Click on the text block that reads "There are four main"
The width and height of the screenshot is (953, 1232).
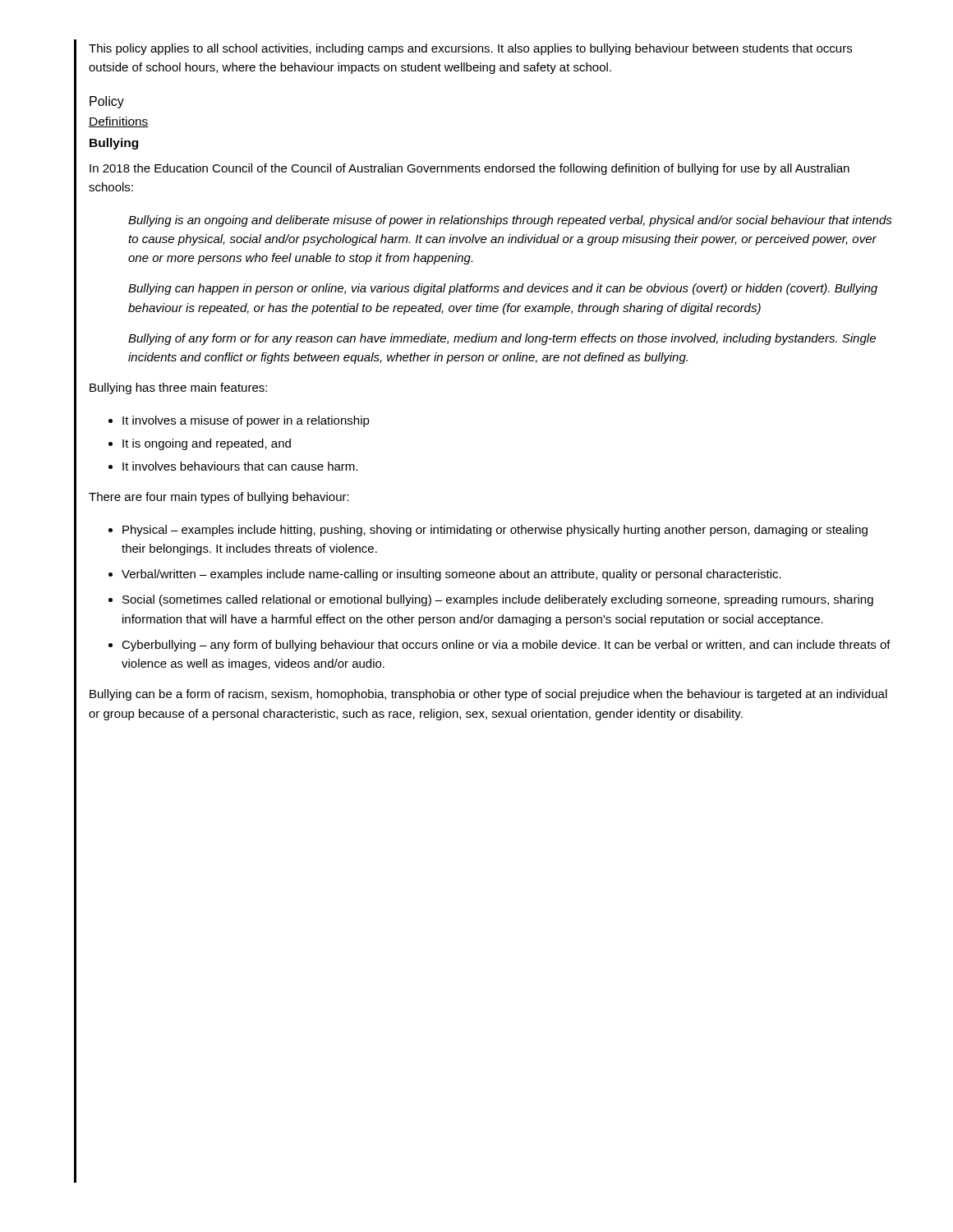click(219, 497)
